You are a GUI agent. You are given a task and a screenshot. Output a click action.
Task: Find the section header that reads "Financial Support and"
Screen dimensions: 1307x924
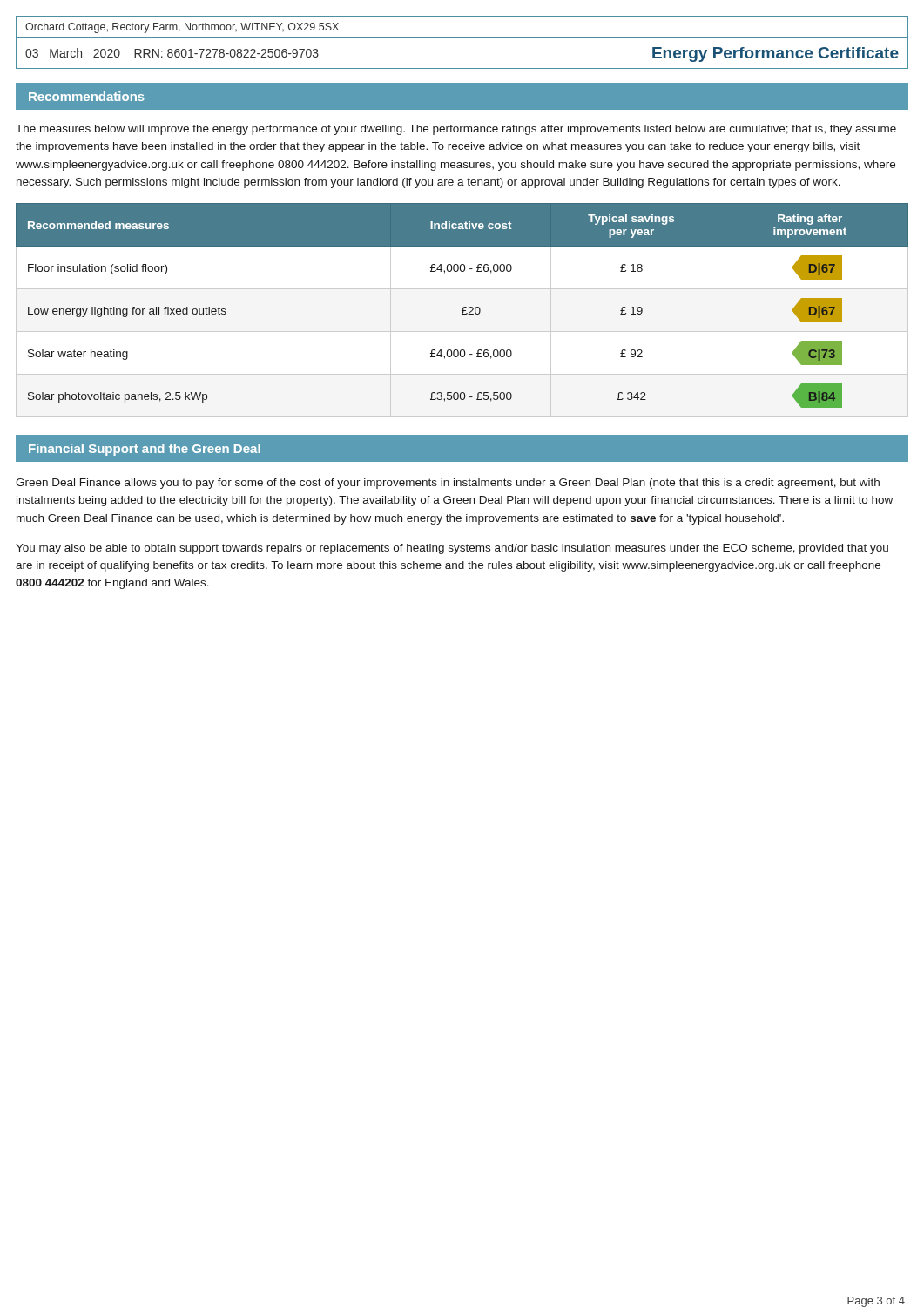coord(144,448)
